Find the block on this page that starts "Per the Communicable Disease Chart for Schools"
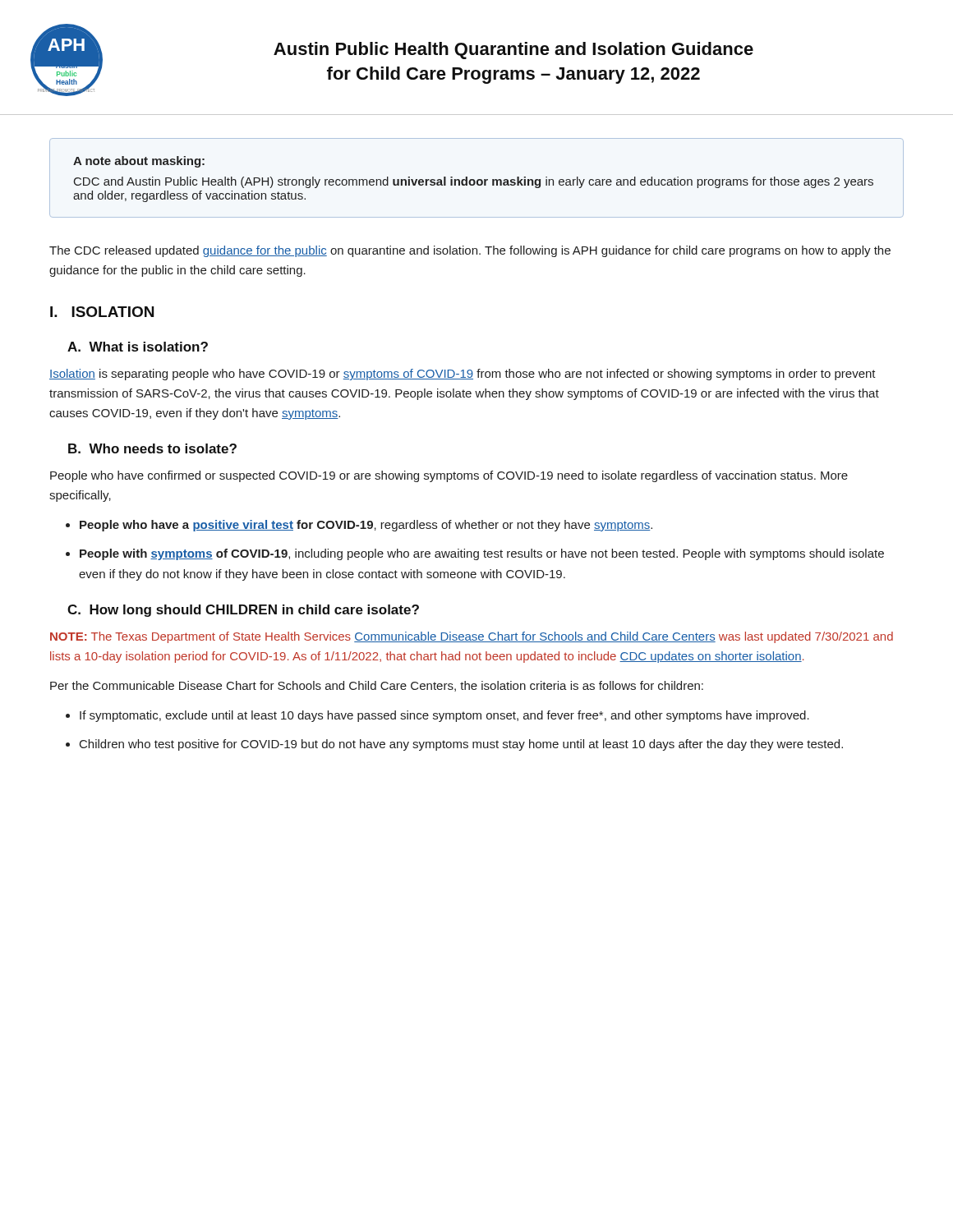953x1232 pixels. 377,686
